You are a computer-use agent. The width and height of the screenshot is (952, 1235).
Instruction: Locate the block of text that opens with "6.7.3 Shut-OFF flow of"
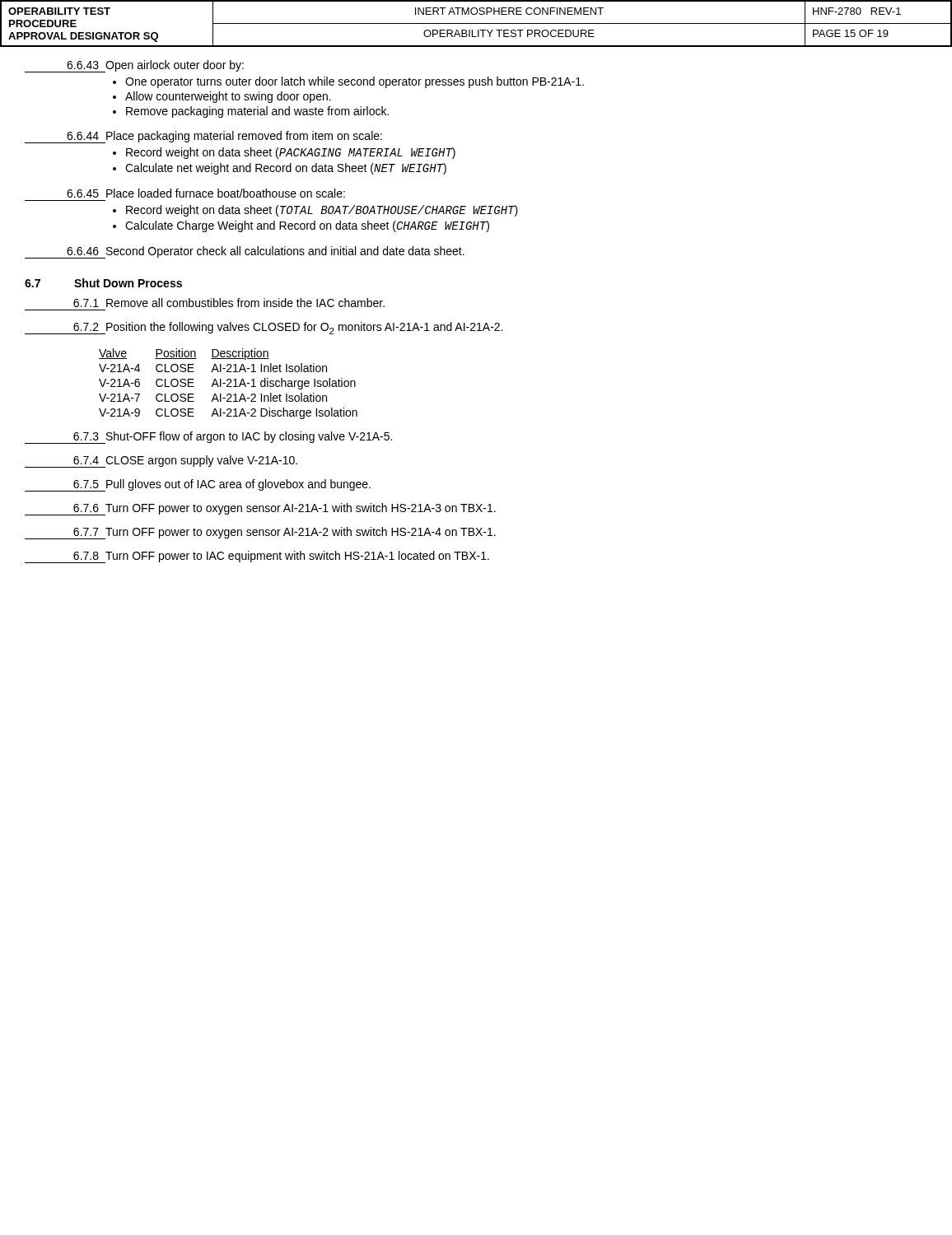[208, 438]
